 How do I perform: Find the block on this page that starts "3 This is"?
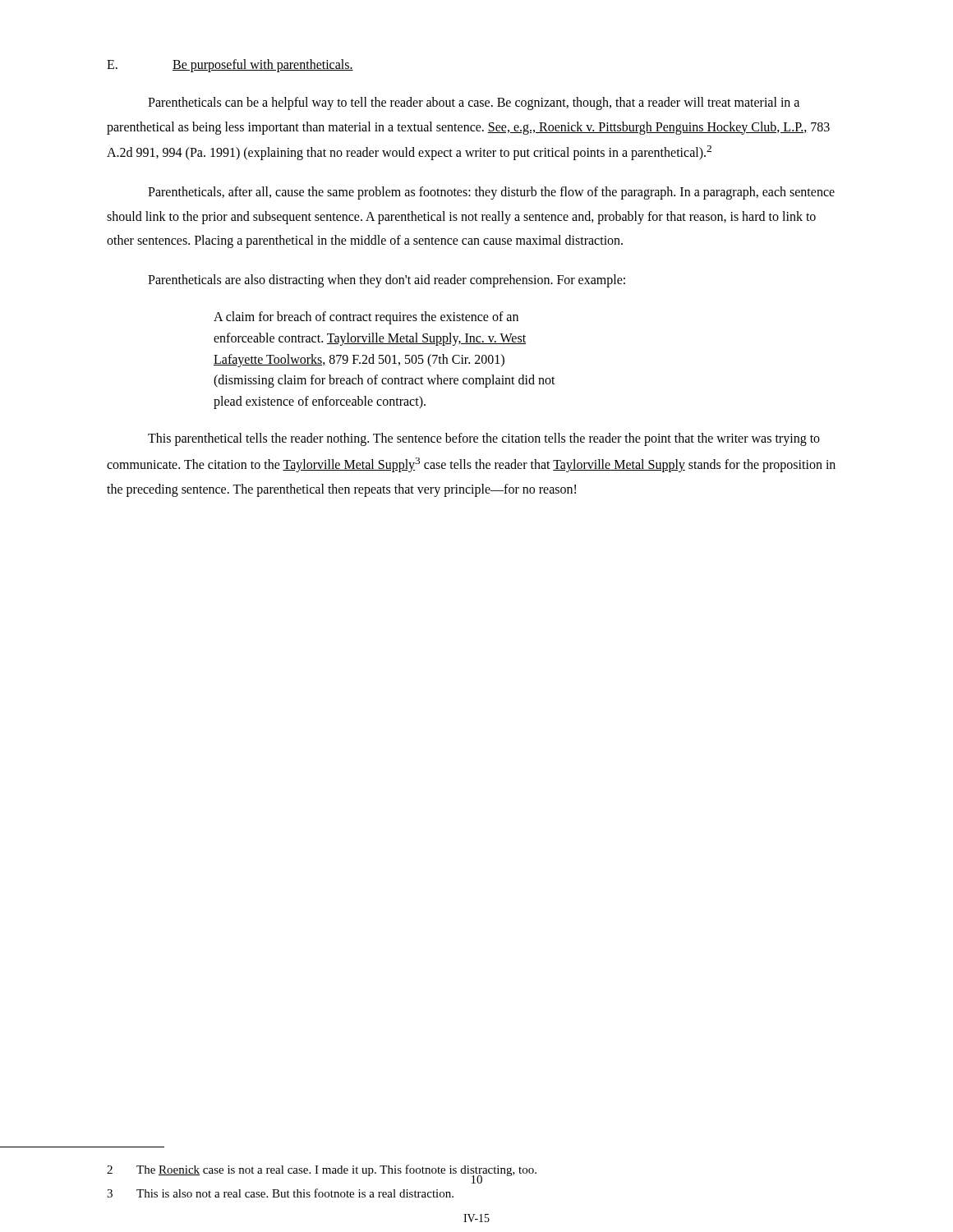click(281, 1193)
